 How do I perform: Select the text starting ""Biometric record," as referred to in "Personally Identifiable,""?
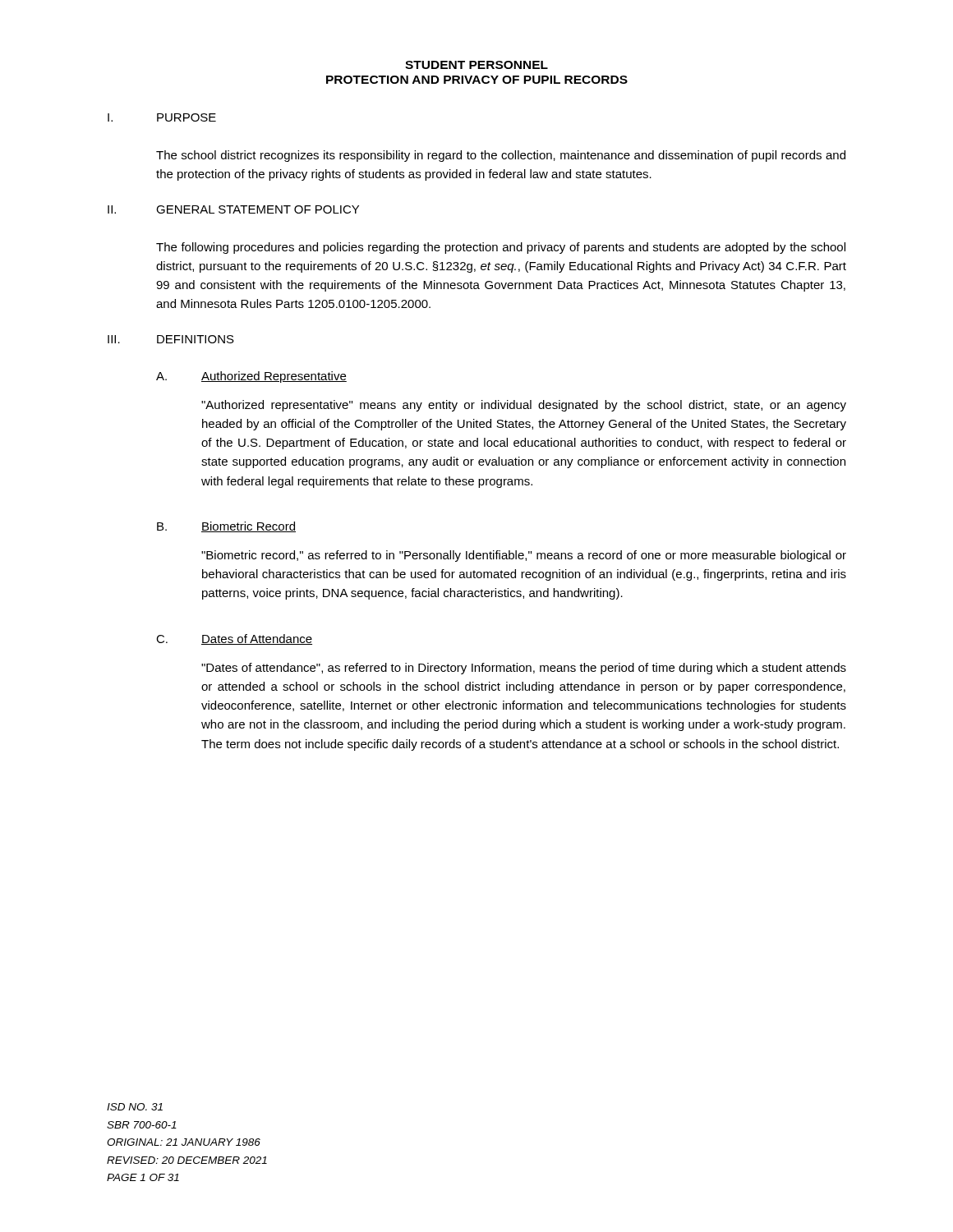[x=524, y=574]
